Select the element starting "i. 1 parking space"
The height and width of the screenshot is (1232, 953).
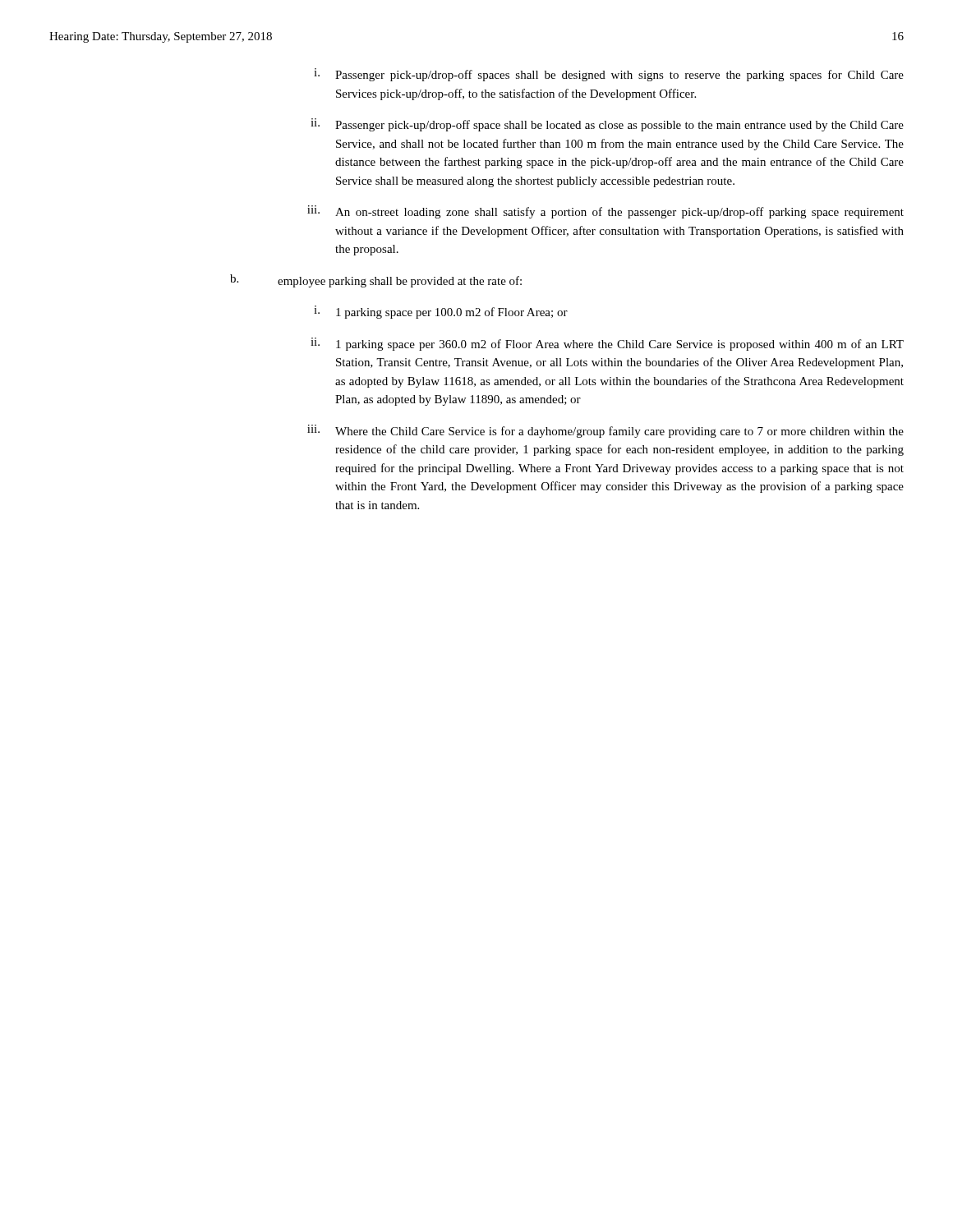pos(441,312)
